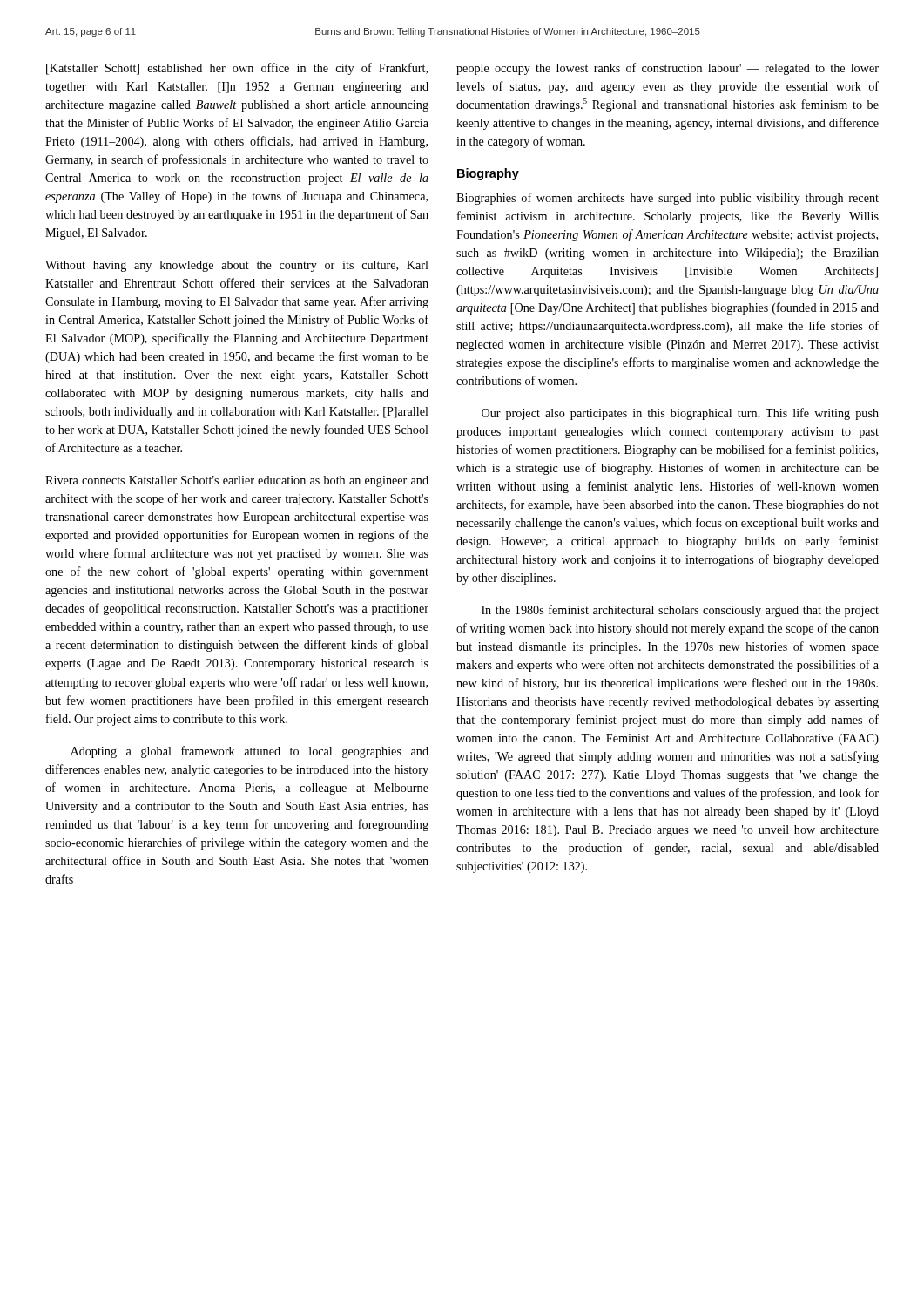The image size is (924, 1307).
Task: Locate the block of text that opens with "Our project also participates in this biographical turn."
Action: pos(668,496)
